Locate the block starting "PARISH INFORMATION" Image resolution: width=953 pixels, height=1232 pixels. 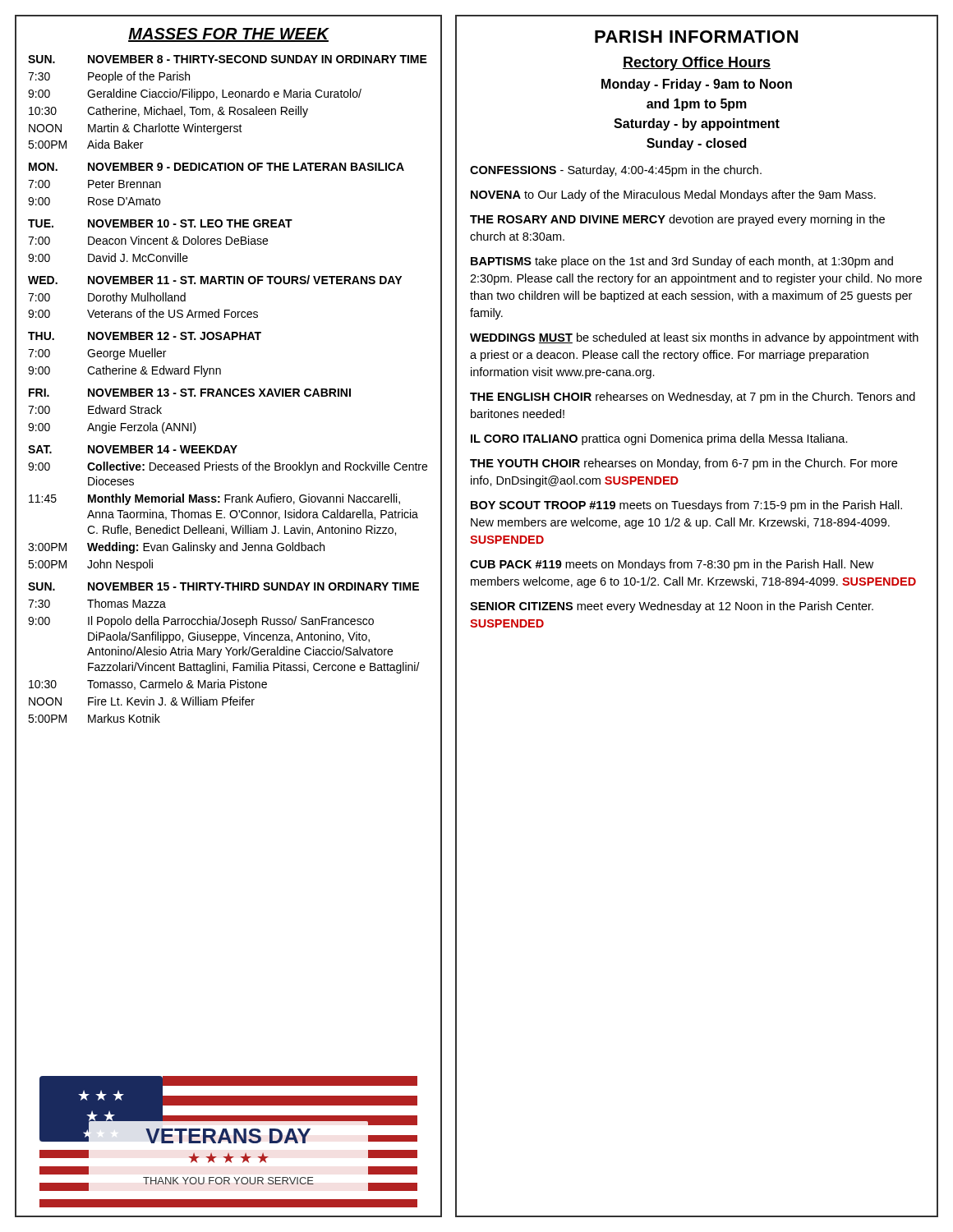pos(697,37)
